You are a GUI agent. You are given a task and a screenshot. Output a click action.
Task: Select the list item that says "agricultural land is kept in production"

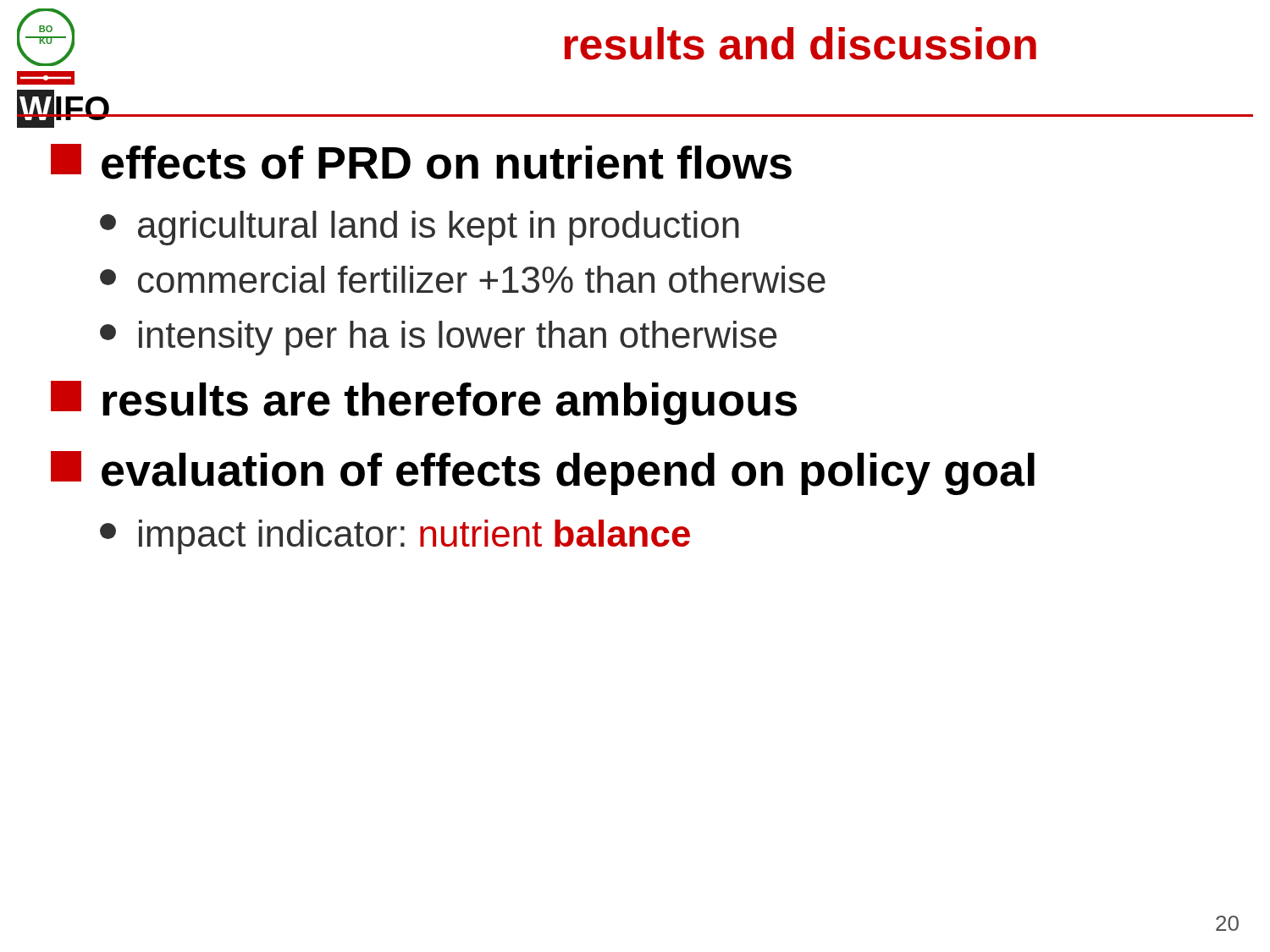(420, 225)
